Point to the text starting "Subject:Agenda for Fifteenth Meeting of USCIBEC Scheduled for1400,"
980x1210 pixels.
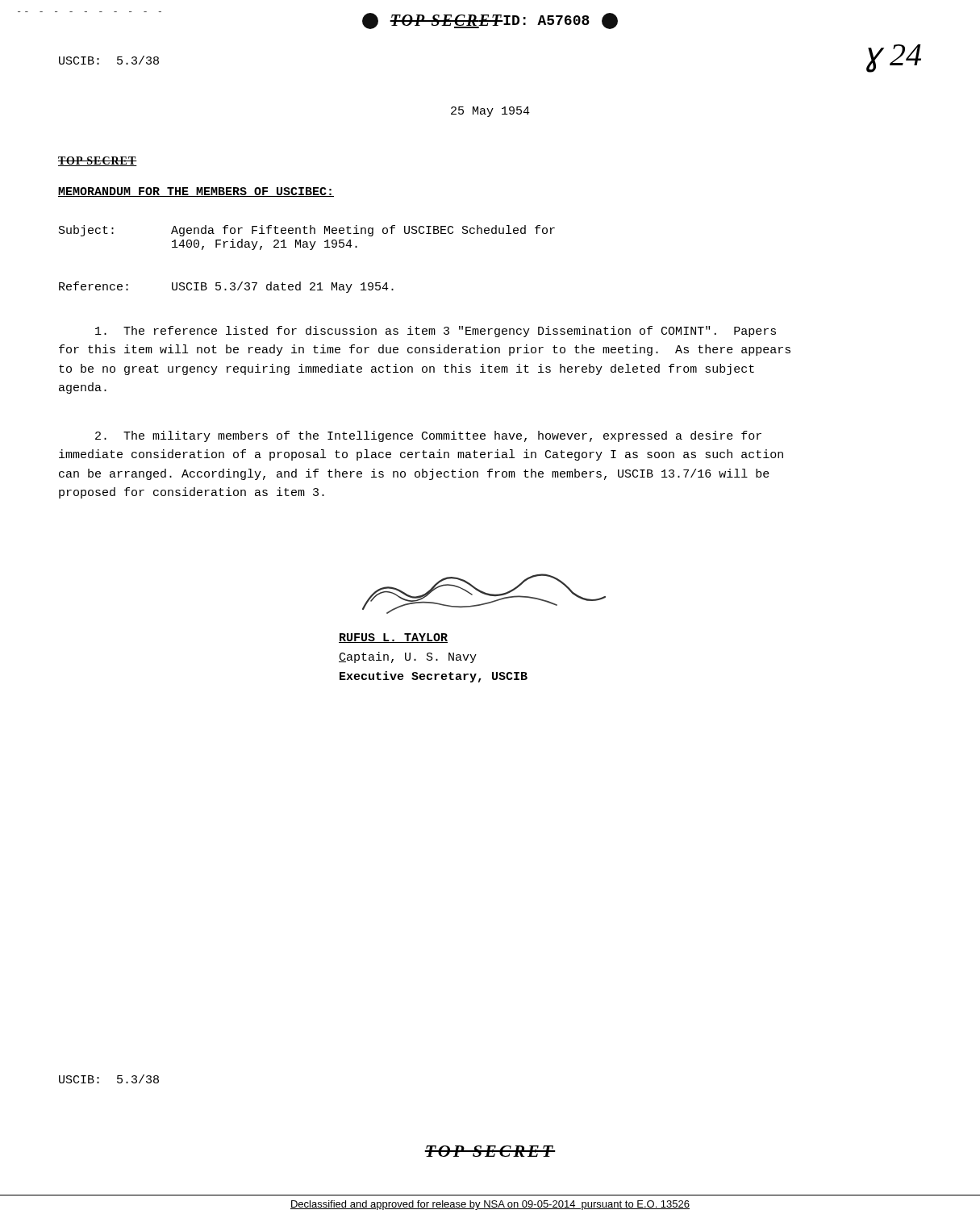[x=413, y=238]
